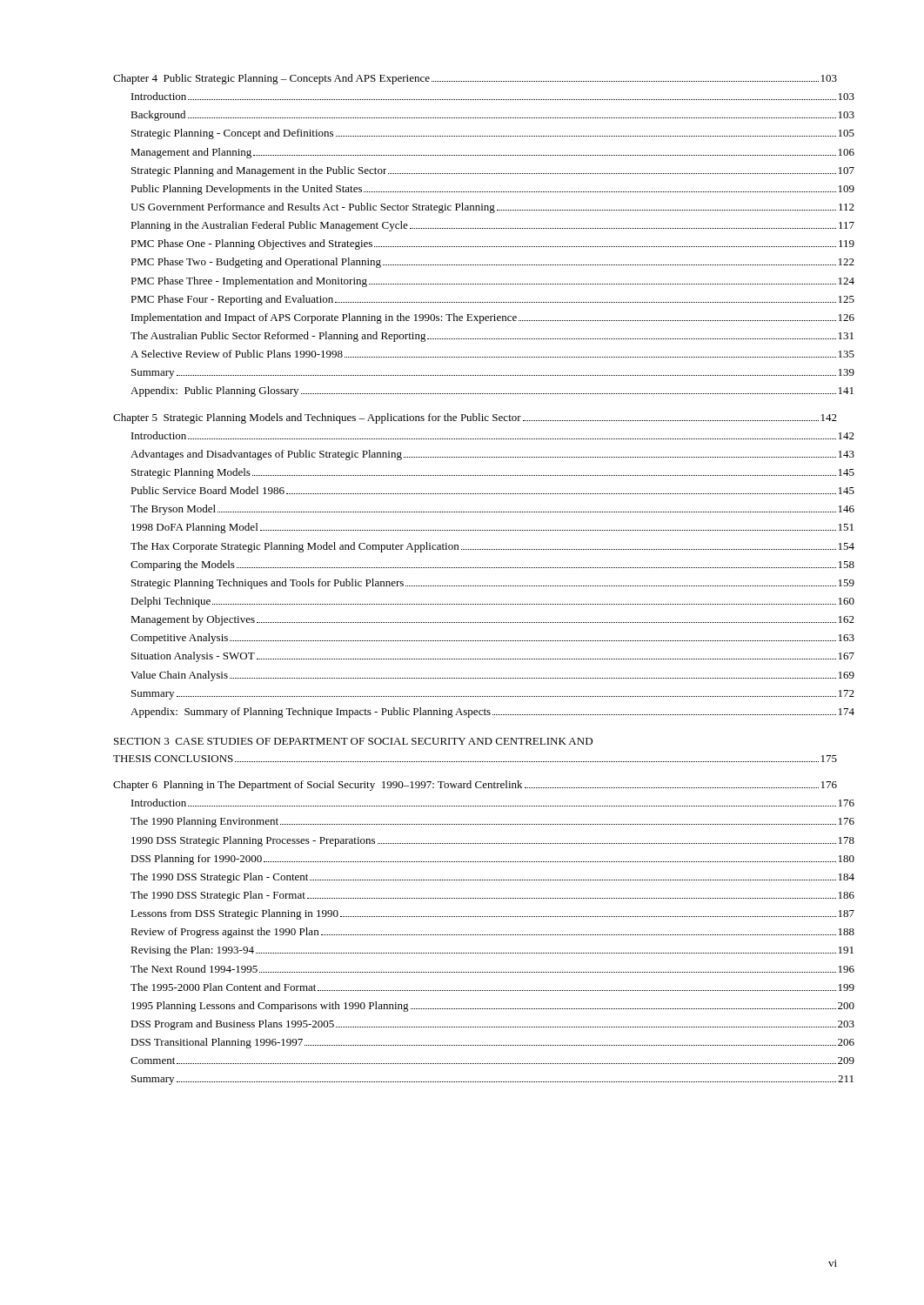Find the block starting "PMC Phase One - Planning"

[492, 244]
